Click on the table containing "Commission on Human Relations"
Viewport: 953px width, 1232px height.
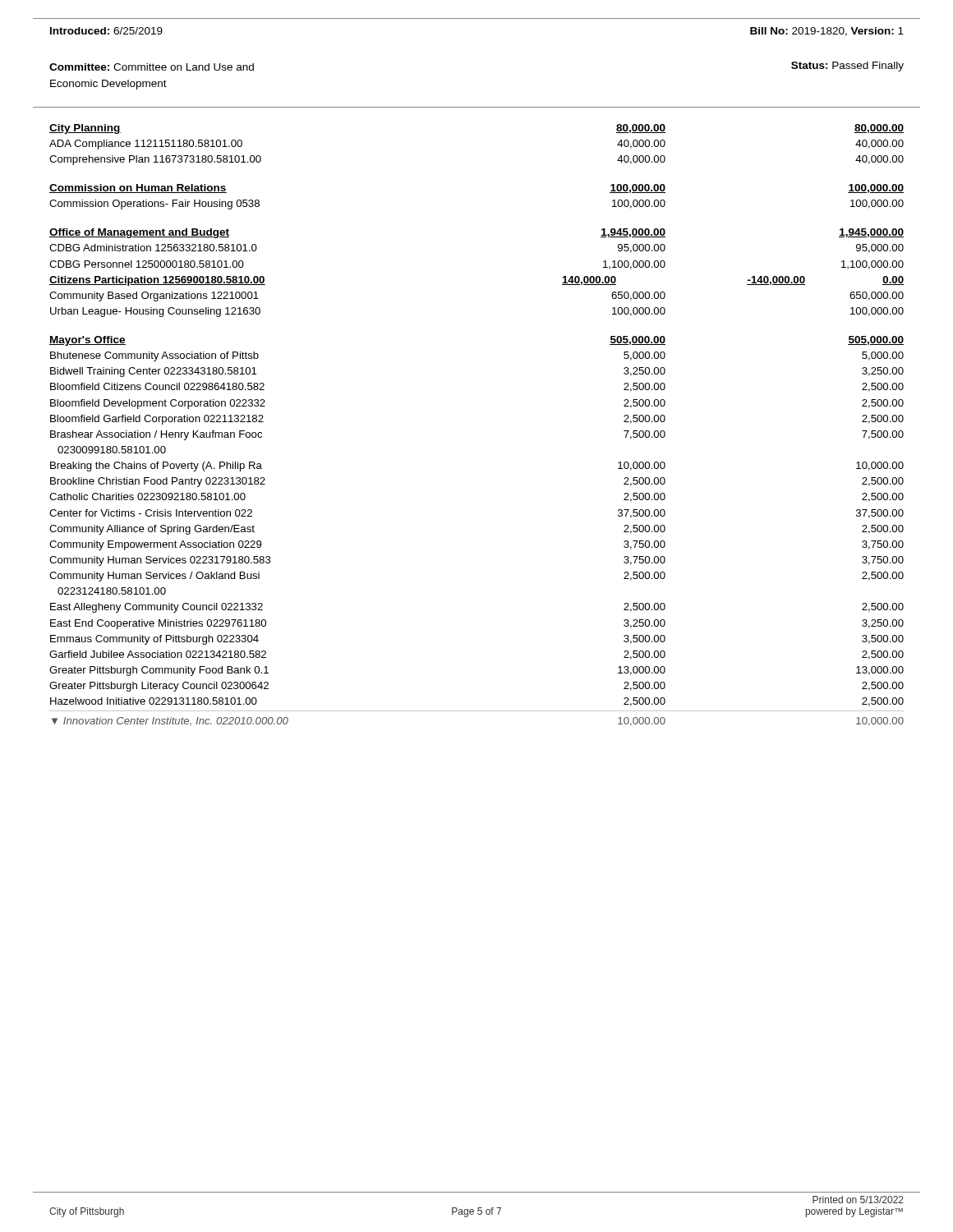[476, 197]
